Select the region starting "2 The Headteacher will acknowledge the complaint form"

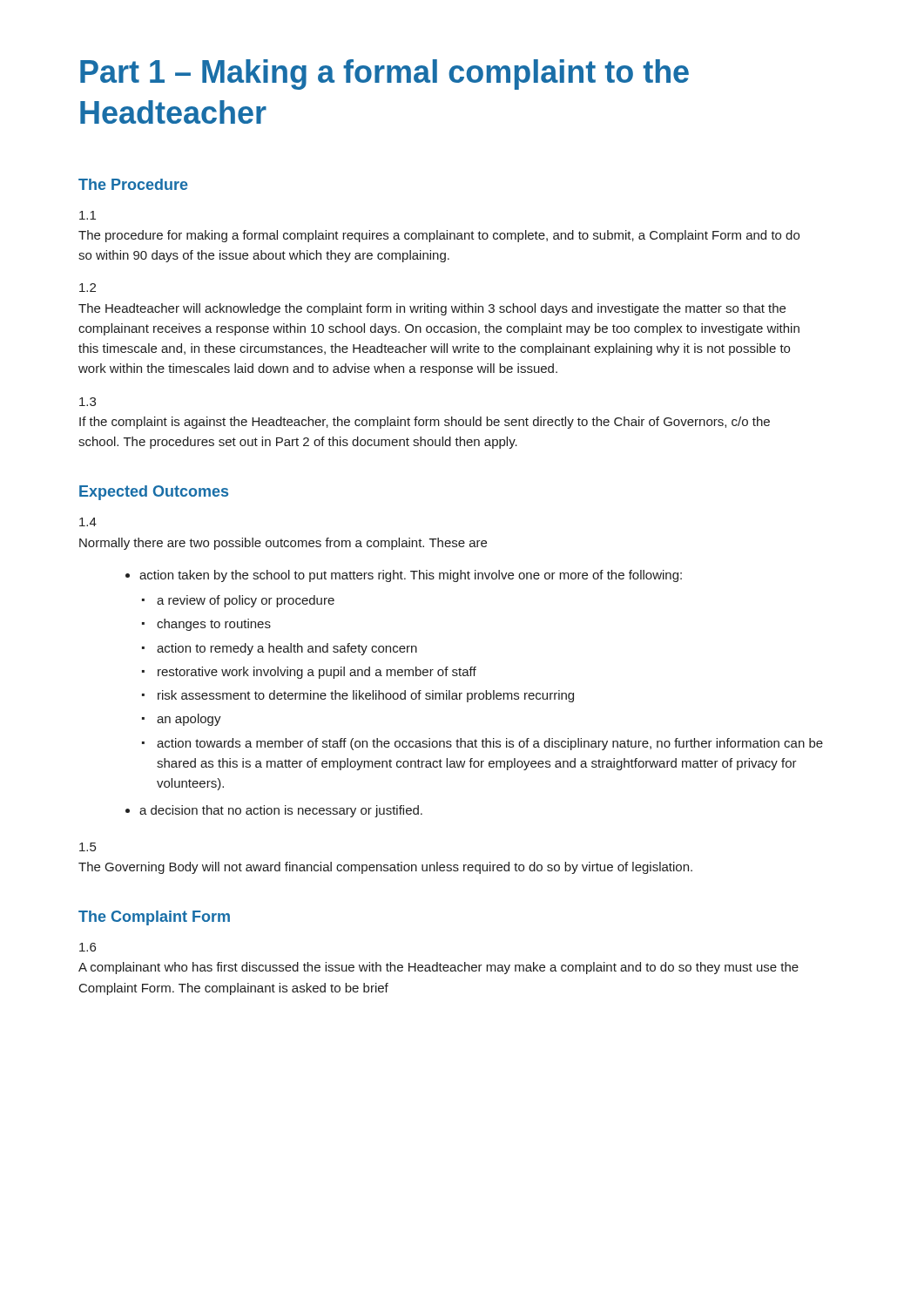pos(439,328)
